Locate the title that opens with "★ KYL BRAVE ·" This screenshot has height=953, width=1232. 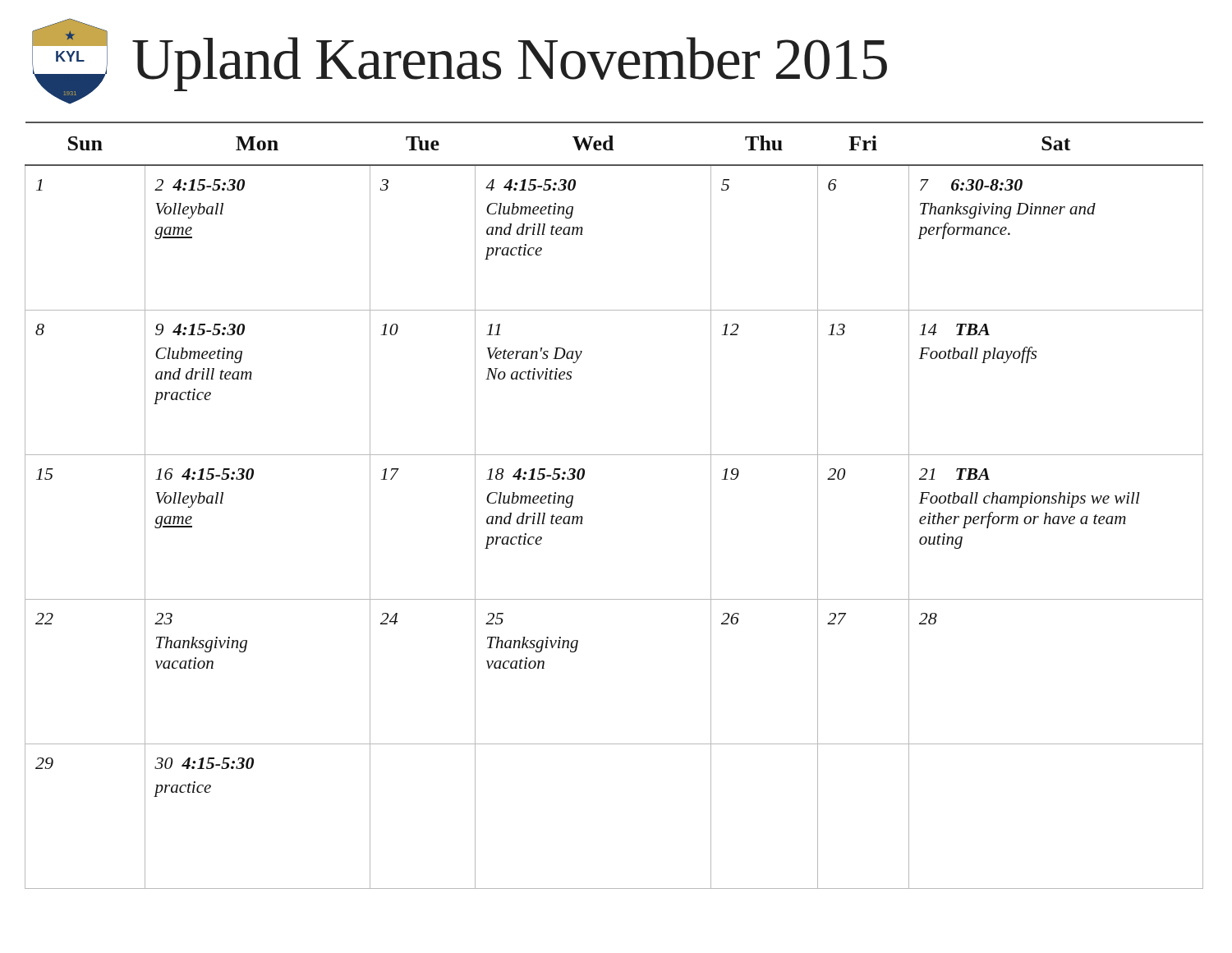(x=457, y=60)
